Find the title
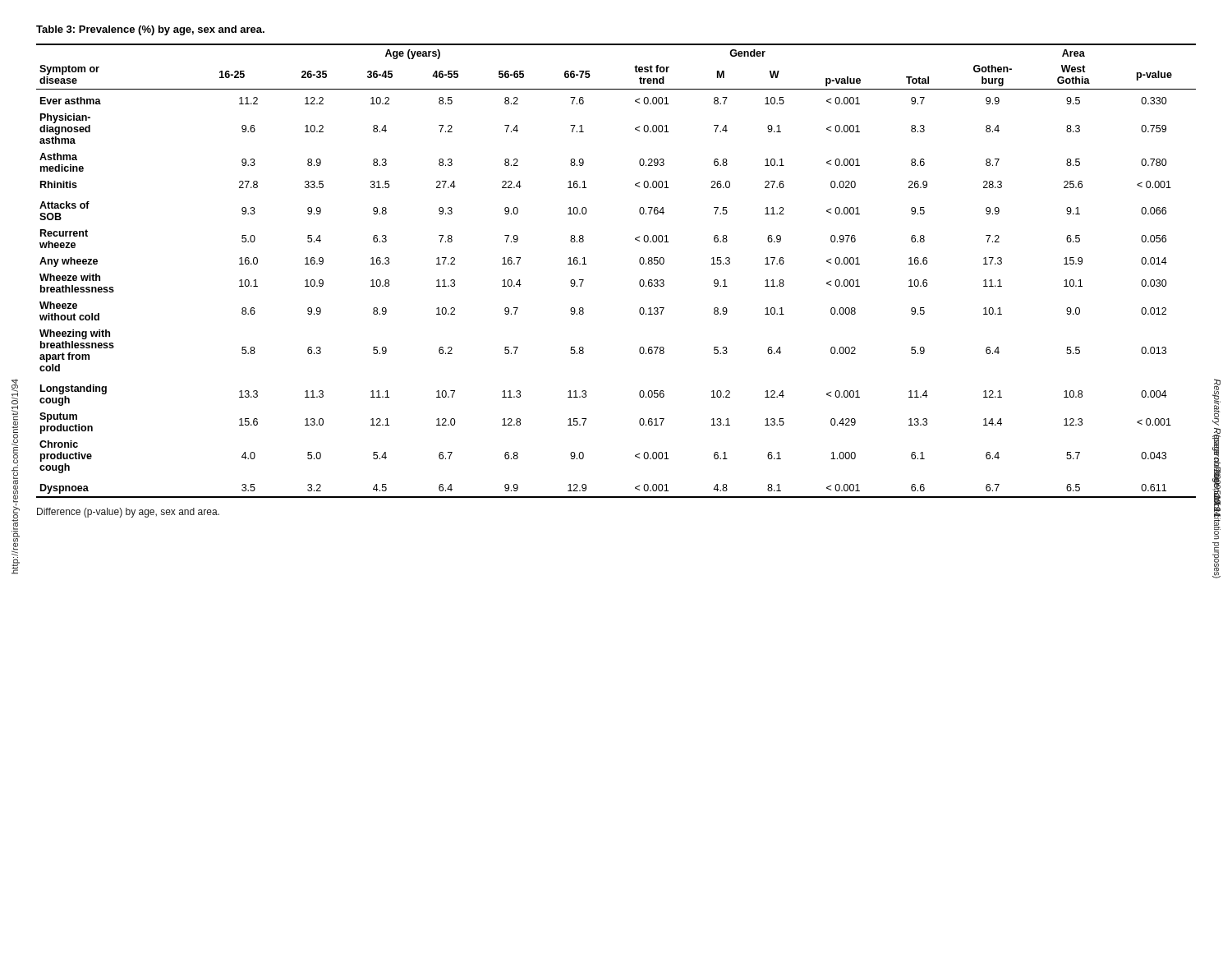 [151, 29]
